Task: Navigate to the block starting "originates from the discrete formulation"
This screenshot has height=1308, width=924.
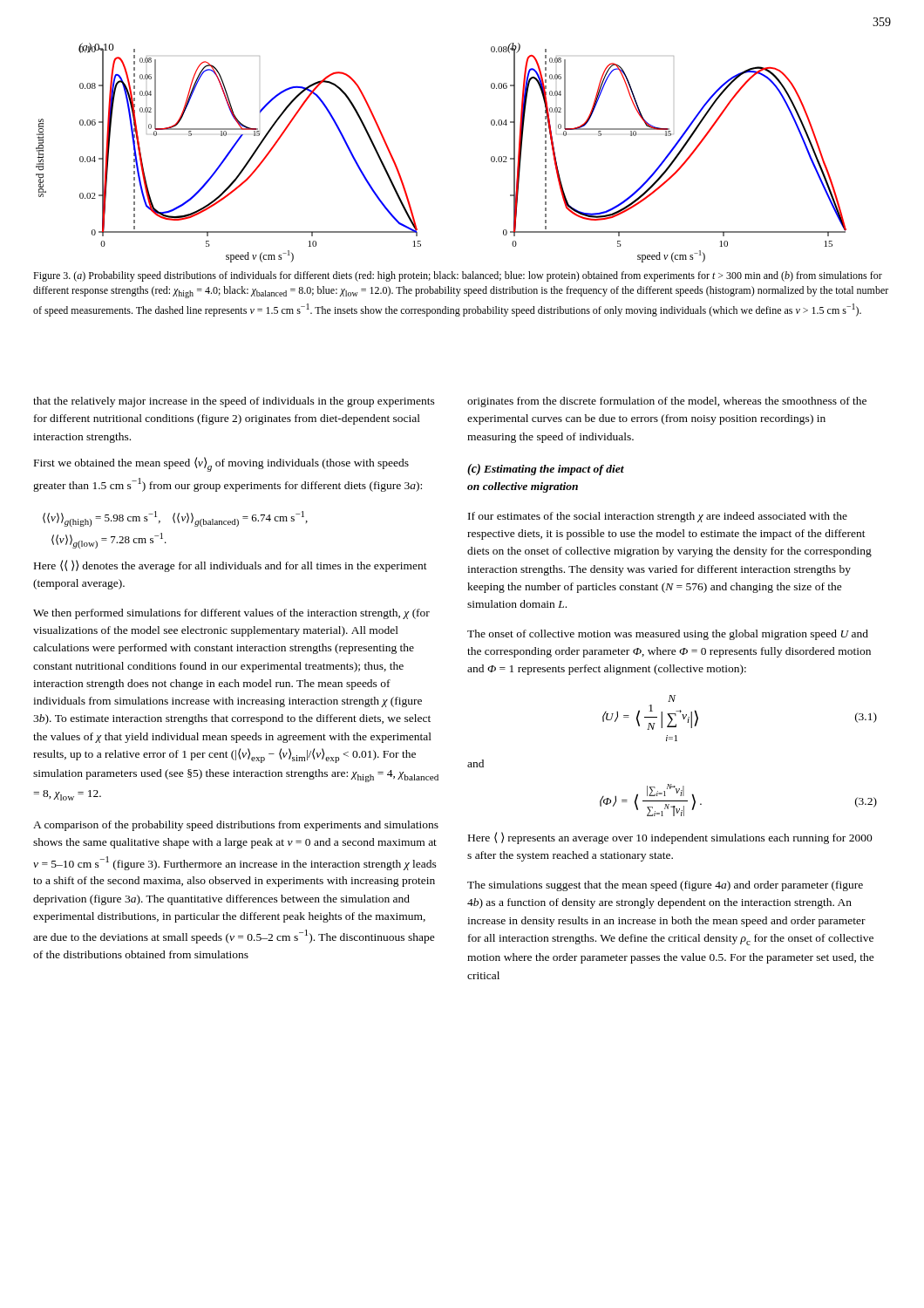Action: [x=667, y=418]
